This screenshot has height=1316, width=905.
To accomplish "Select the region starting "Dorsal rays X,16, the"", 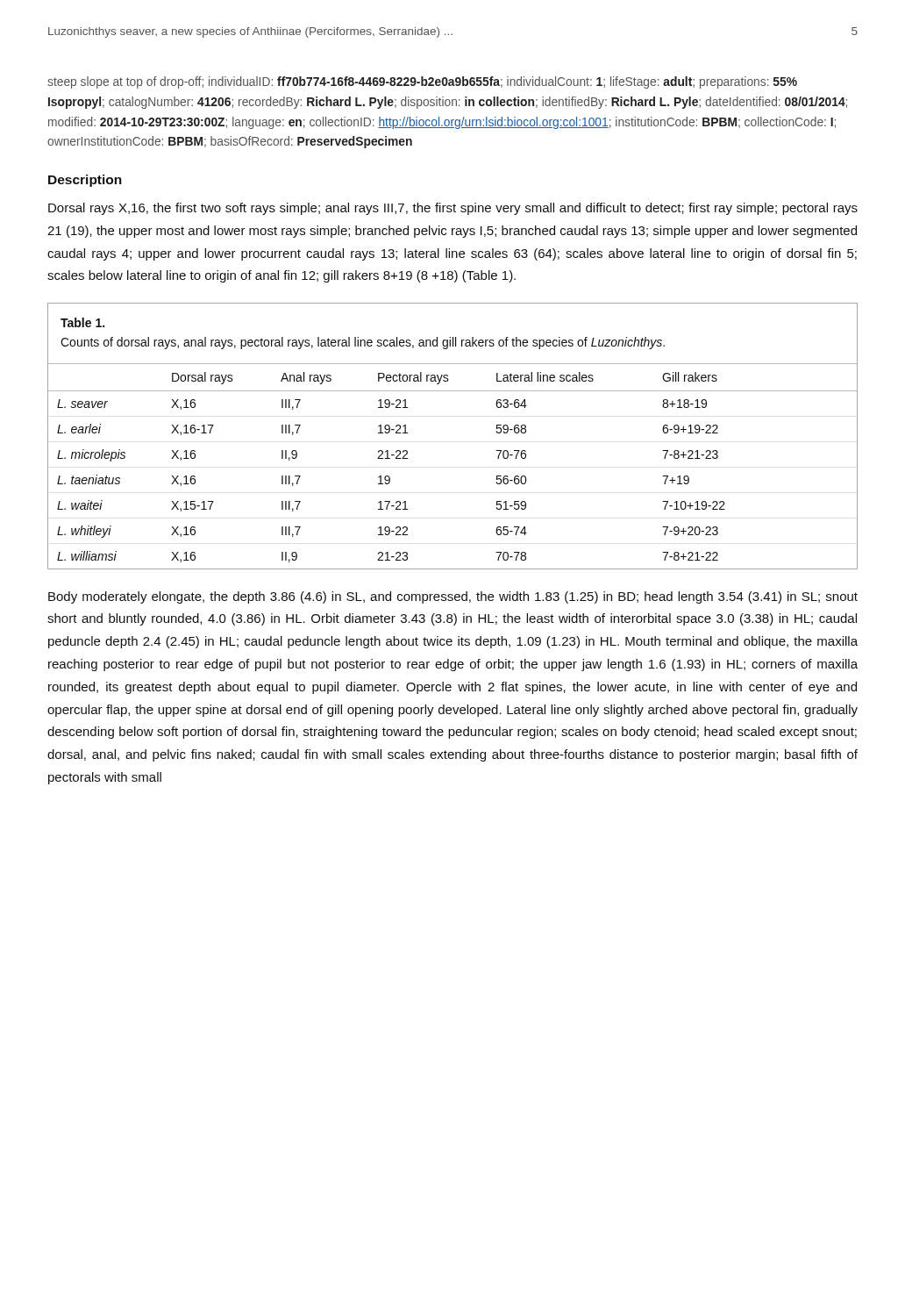I will 452,241.
